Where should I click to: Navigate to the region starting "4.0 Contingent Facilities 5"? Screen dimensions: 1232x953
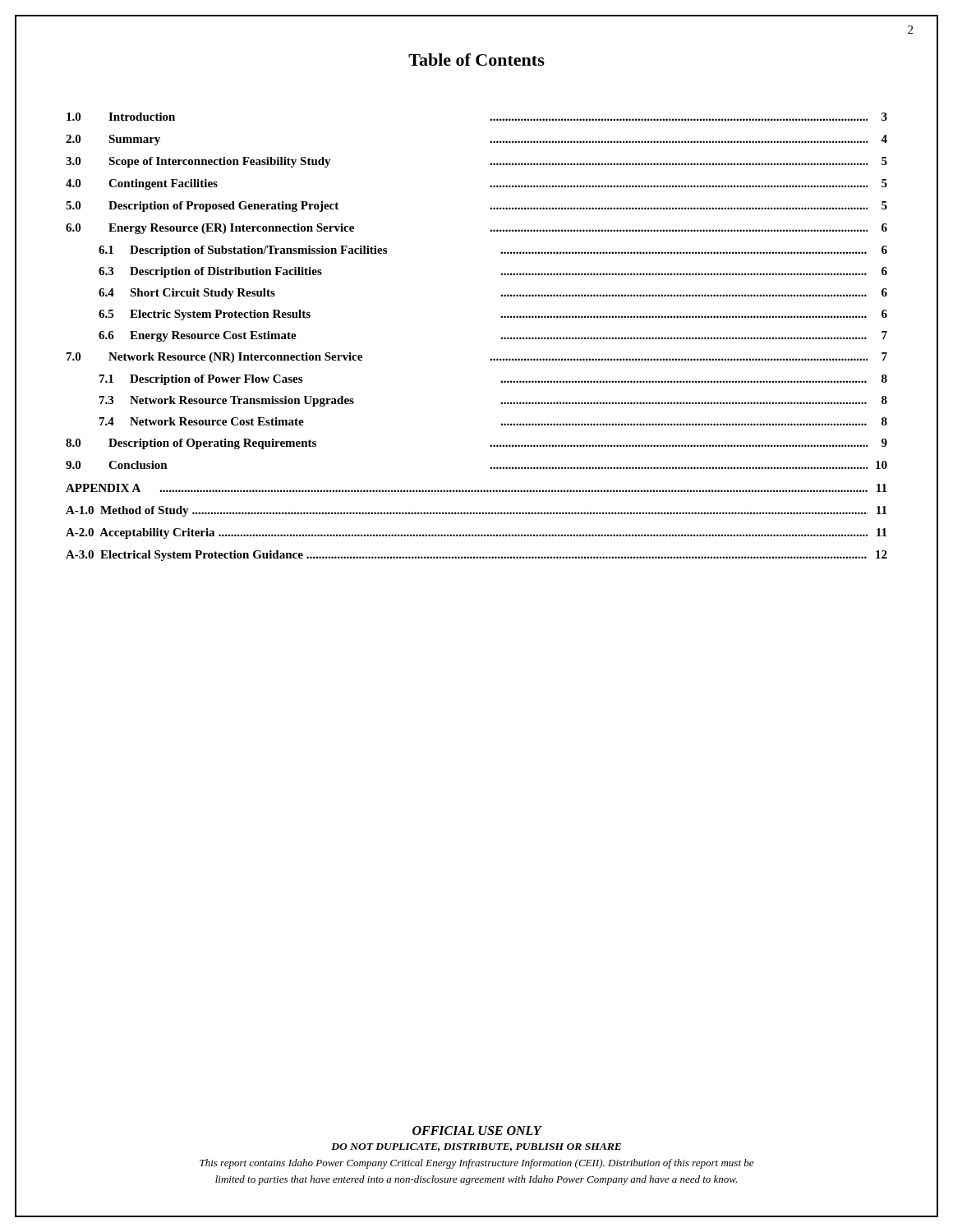[x=174, y=184]
